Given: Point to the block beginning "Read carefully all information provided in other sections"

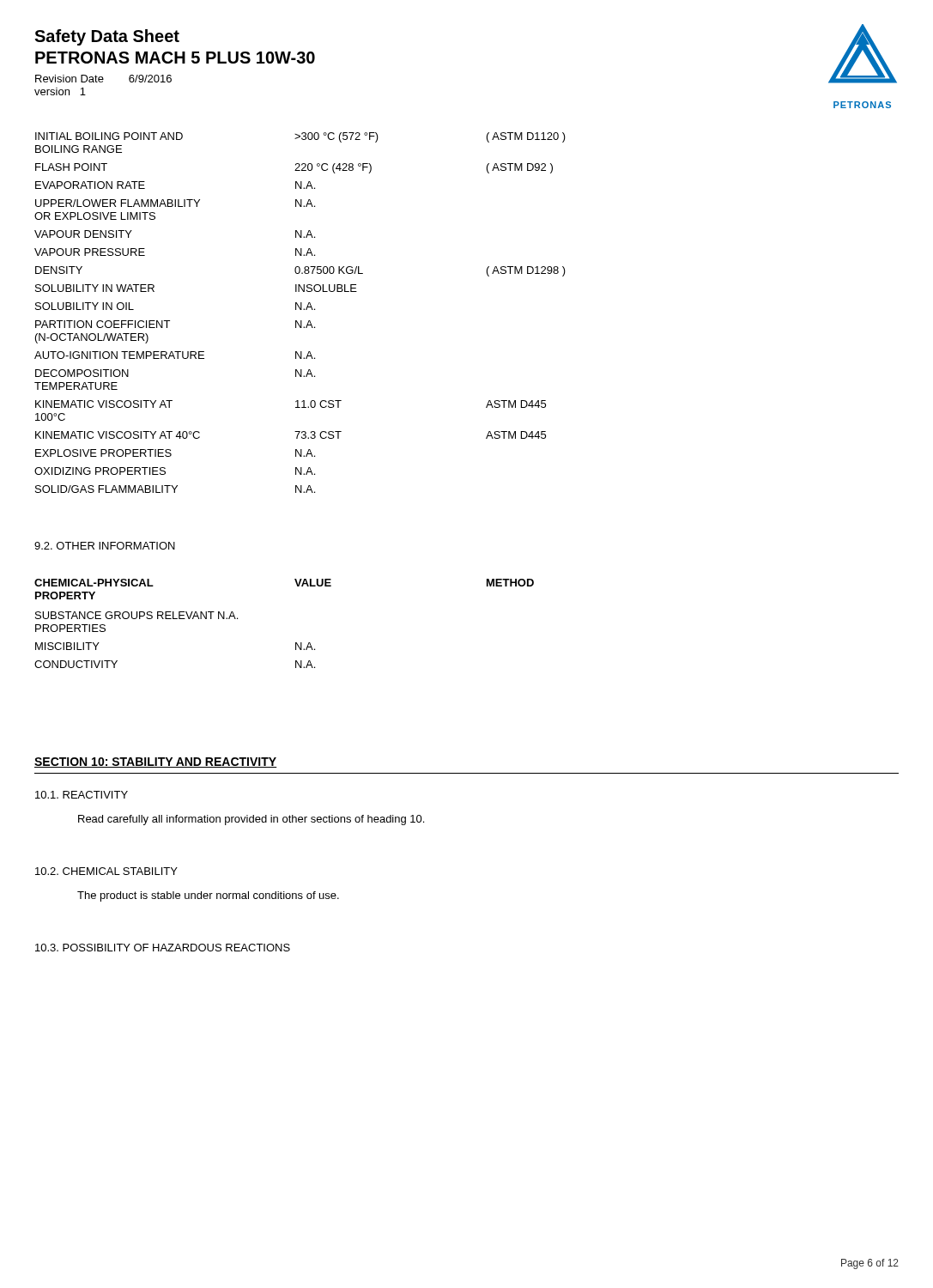Looking at the screenshot, I should [251, 819].
